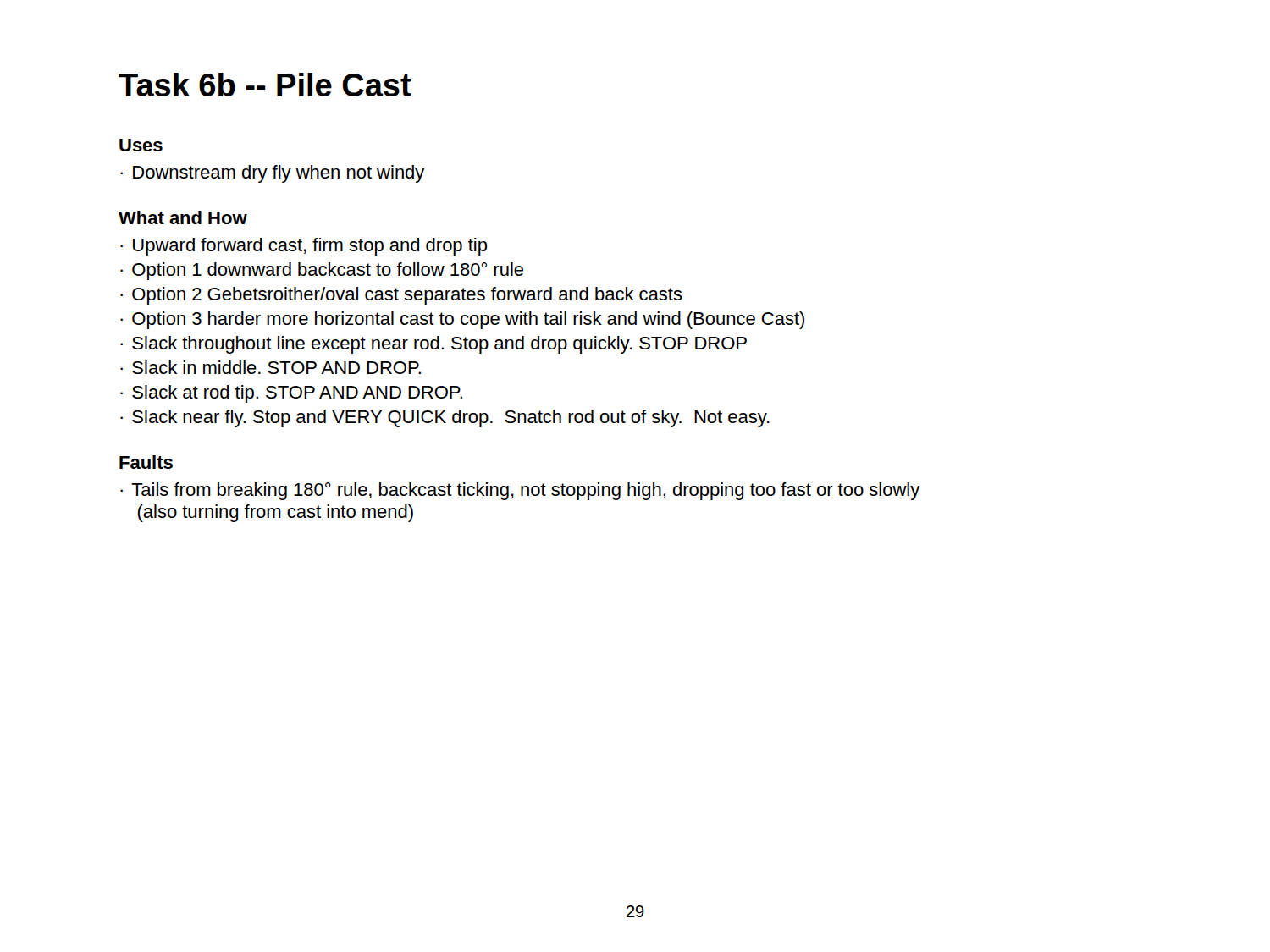The height and width of the screenshot is (952, 1270).
Task: Click the passage that begins "·Slack throughout line except"
Action: [x=433, y=344]
